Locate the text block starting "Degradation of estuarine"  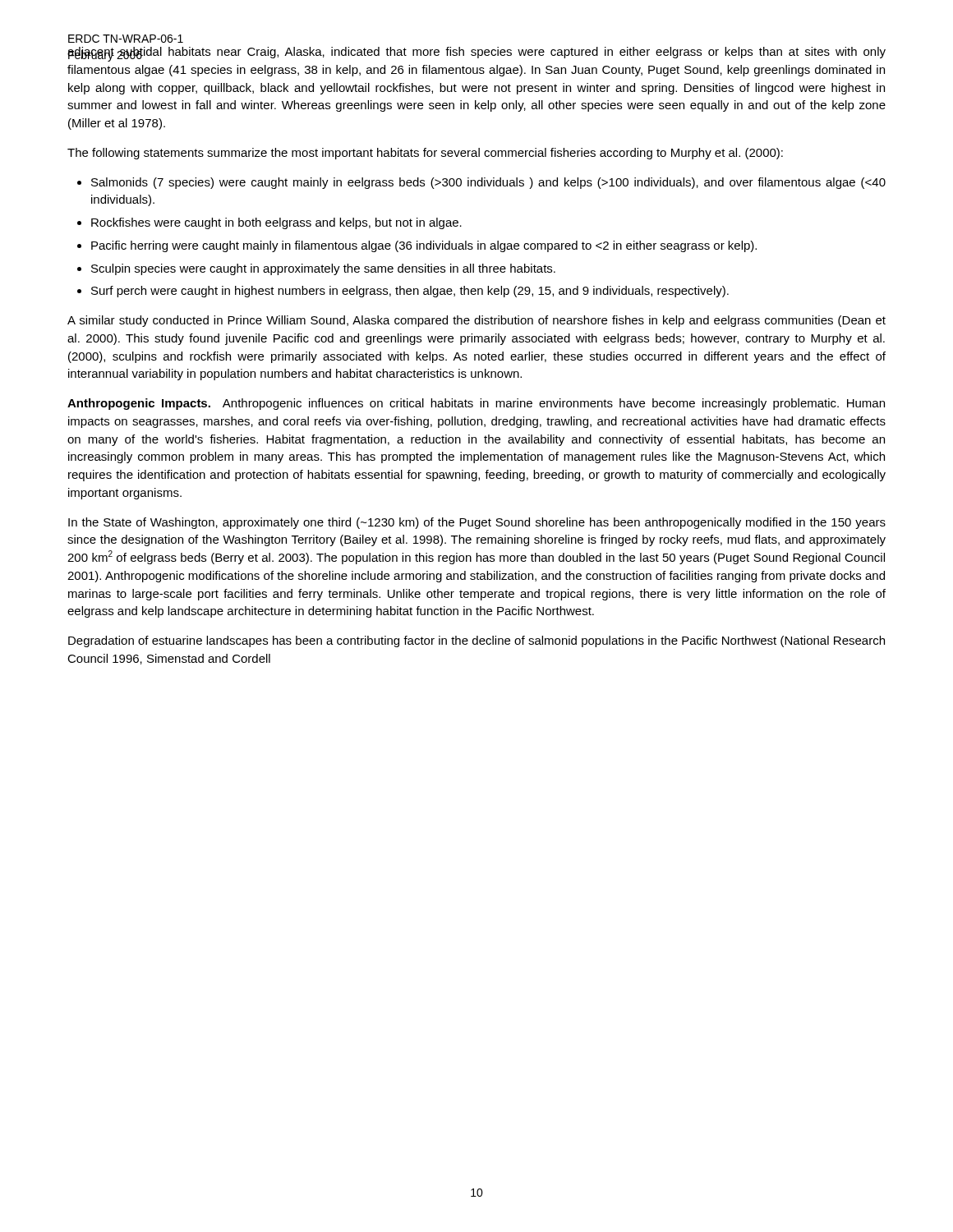click(476, 649)
